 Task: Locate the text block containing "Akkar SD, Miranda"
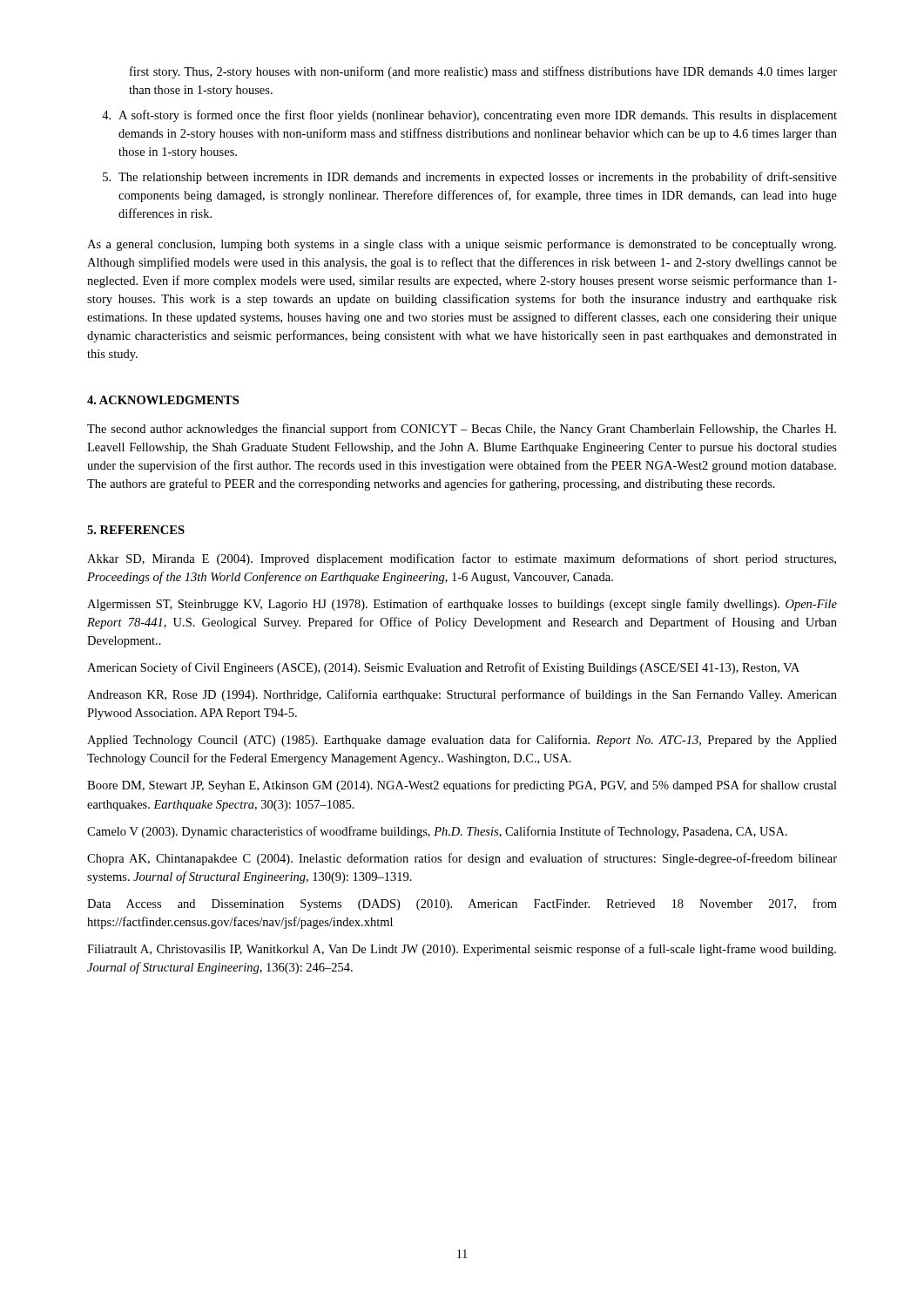point(462,568)
